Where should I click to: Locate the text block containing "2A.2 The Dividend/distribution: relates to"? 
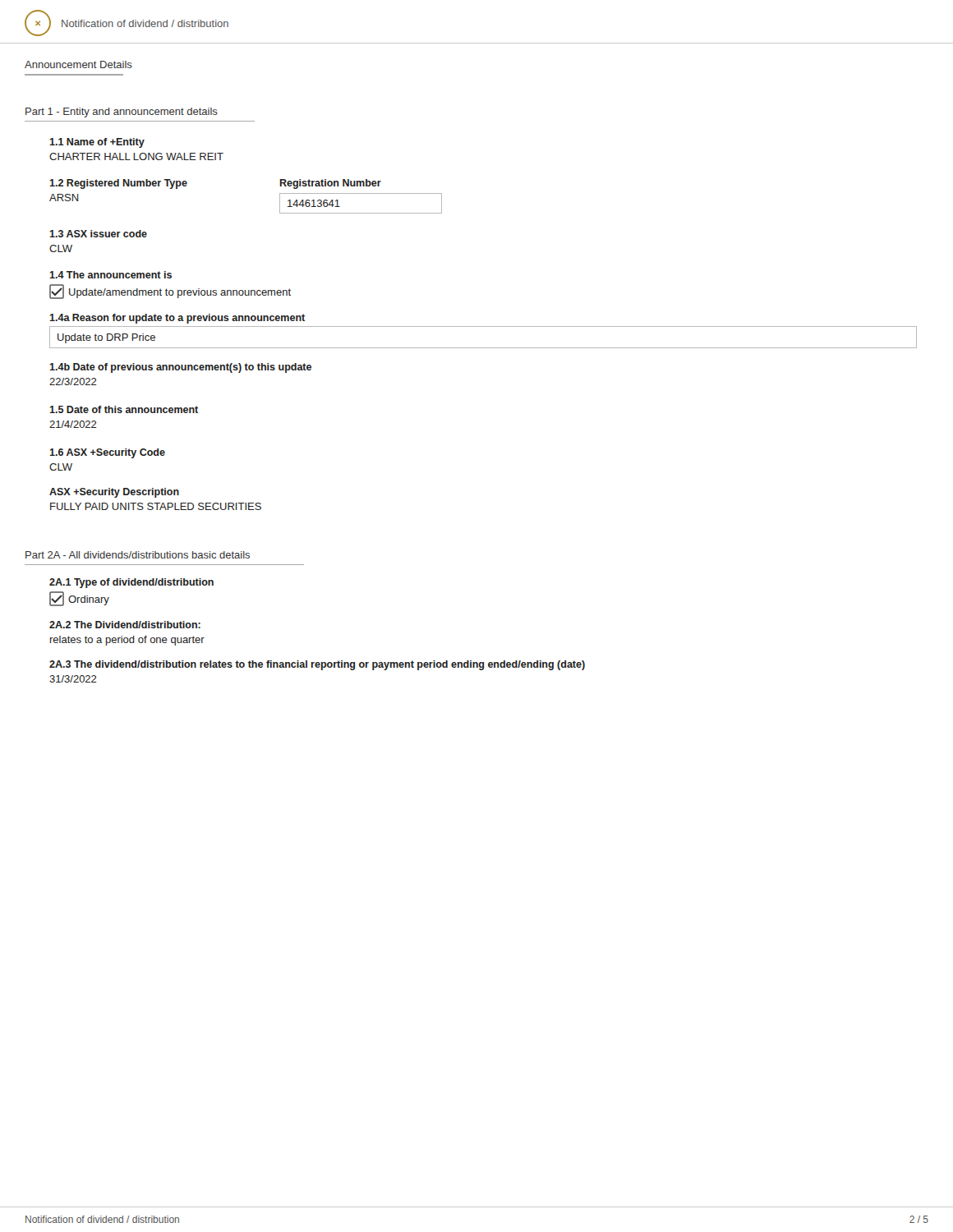(125, 625)
